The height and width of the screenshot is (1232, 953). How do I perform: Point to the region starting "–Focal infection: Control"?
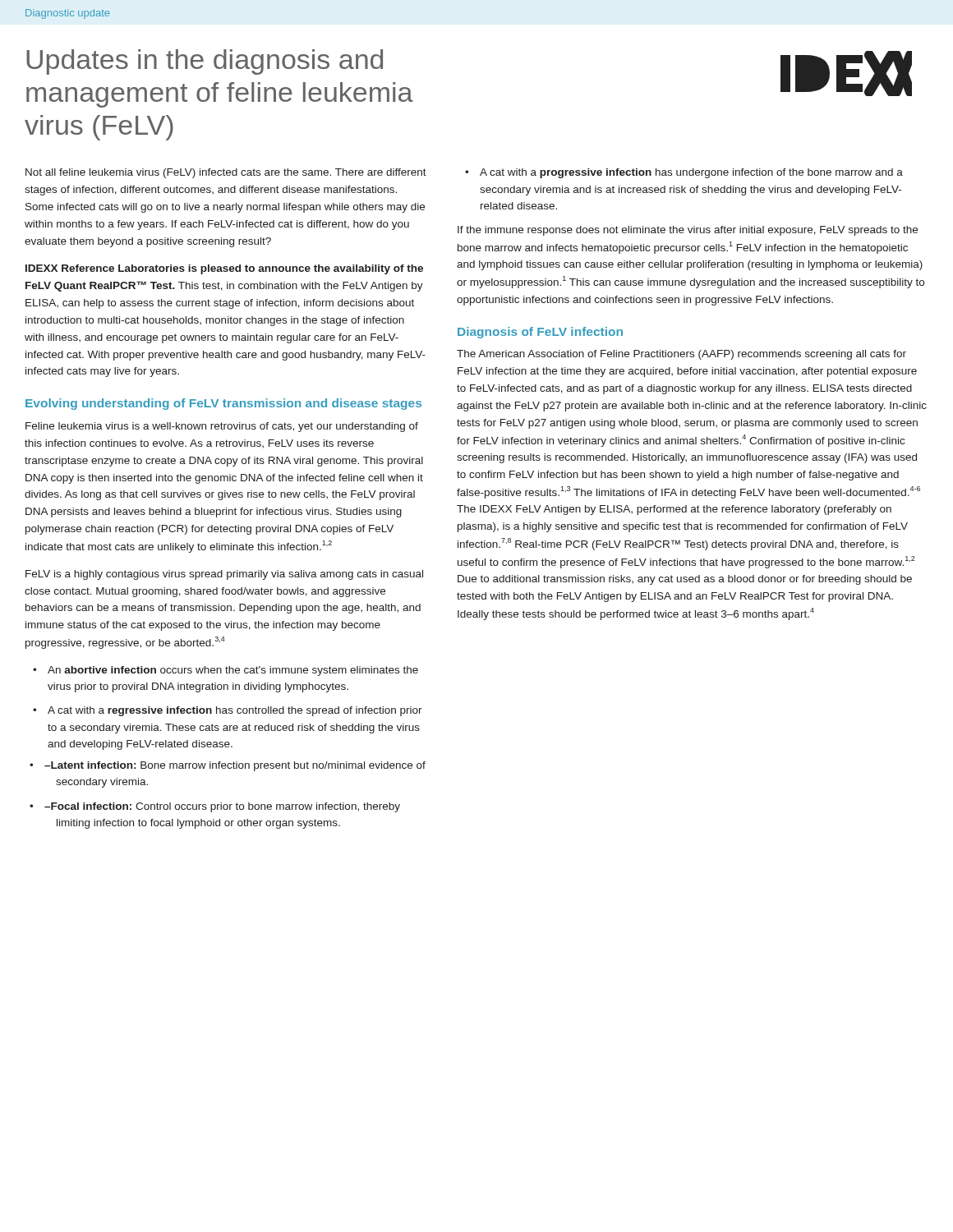(x=224, y=814)
